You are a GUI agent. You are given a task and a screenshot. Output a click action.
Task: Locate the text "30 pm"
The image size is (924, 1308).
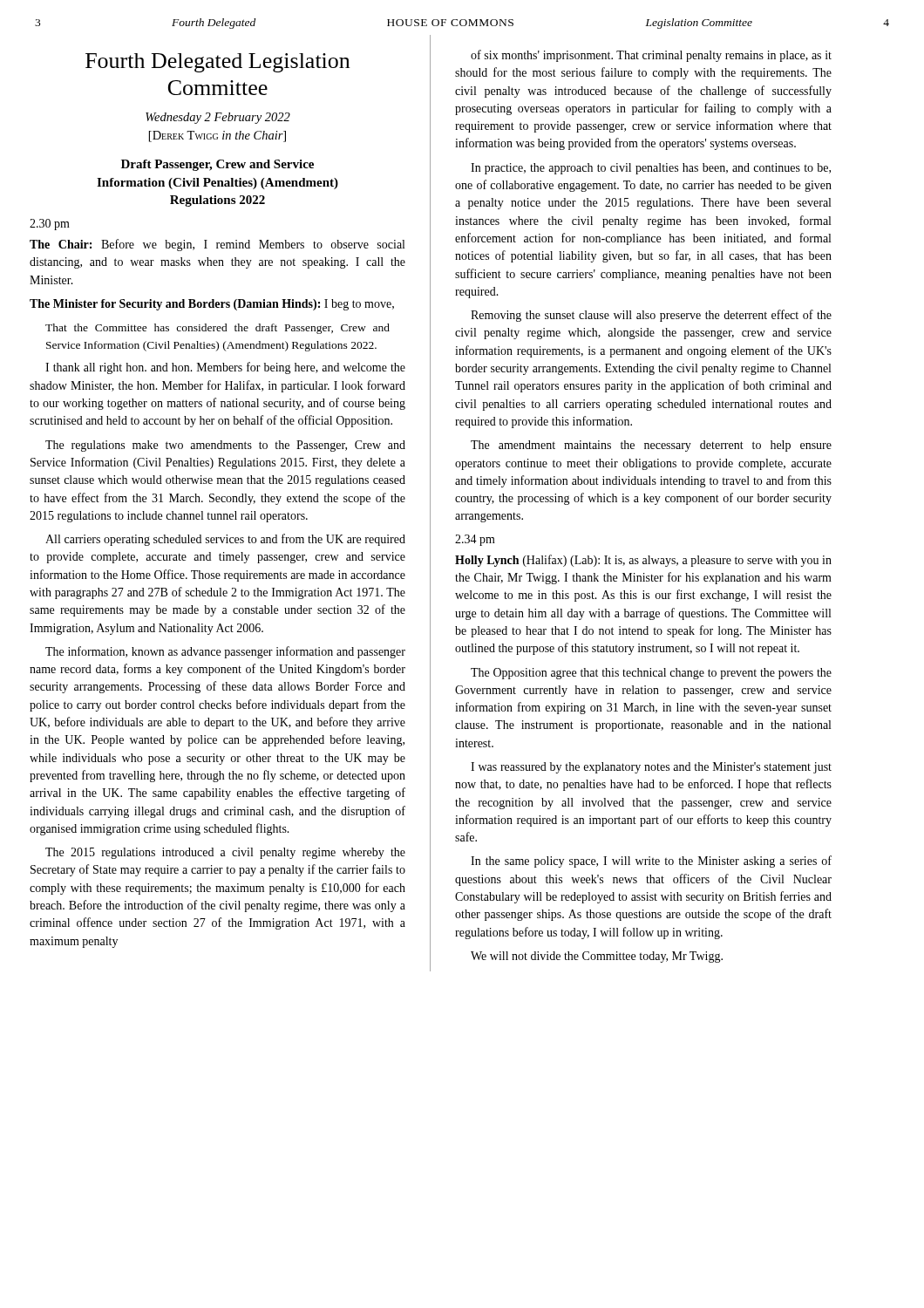(x=50, y=224)
